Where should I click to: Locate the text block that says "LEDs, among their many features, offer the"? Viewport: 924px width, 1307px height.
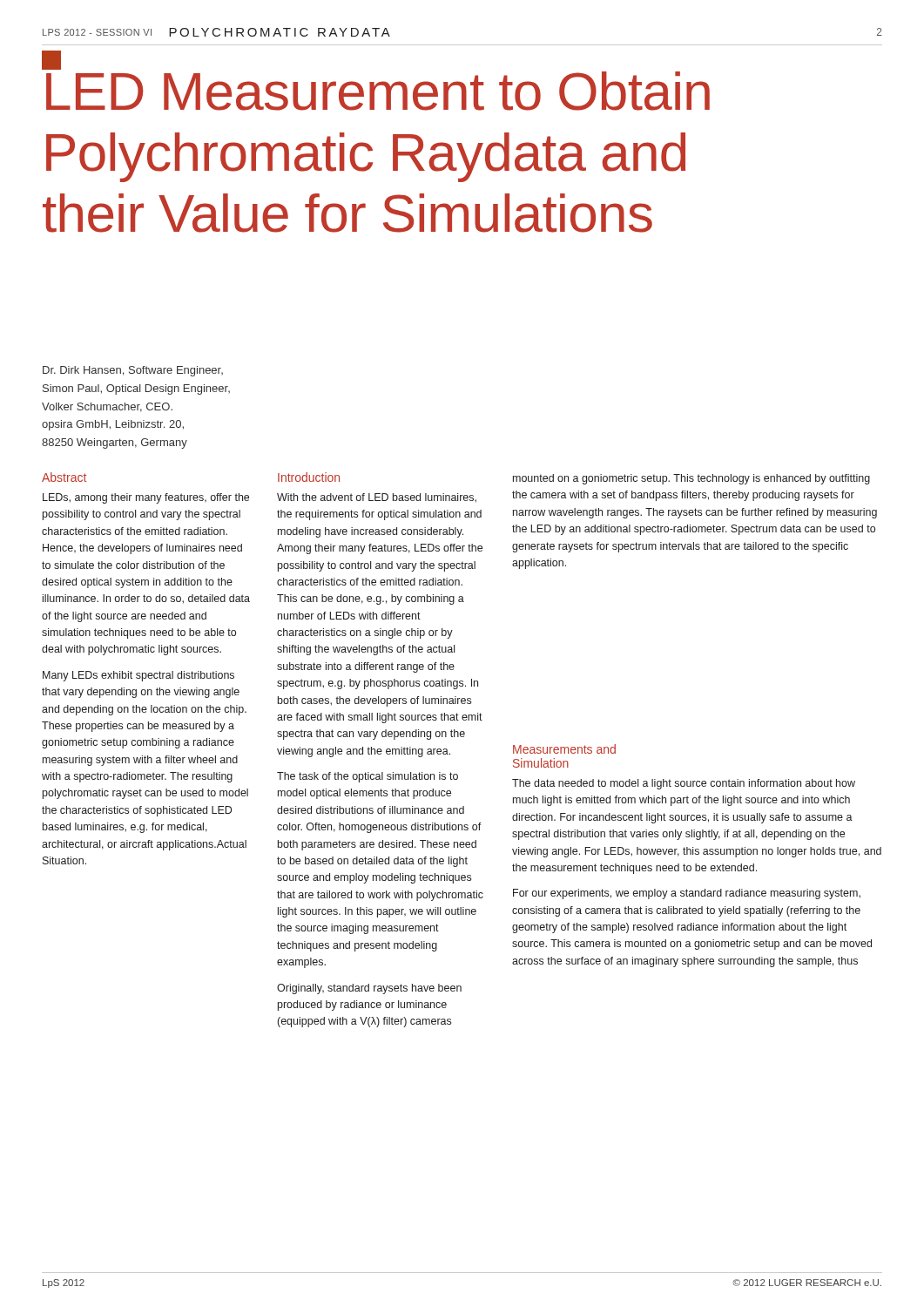coord(146,574)
